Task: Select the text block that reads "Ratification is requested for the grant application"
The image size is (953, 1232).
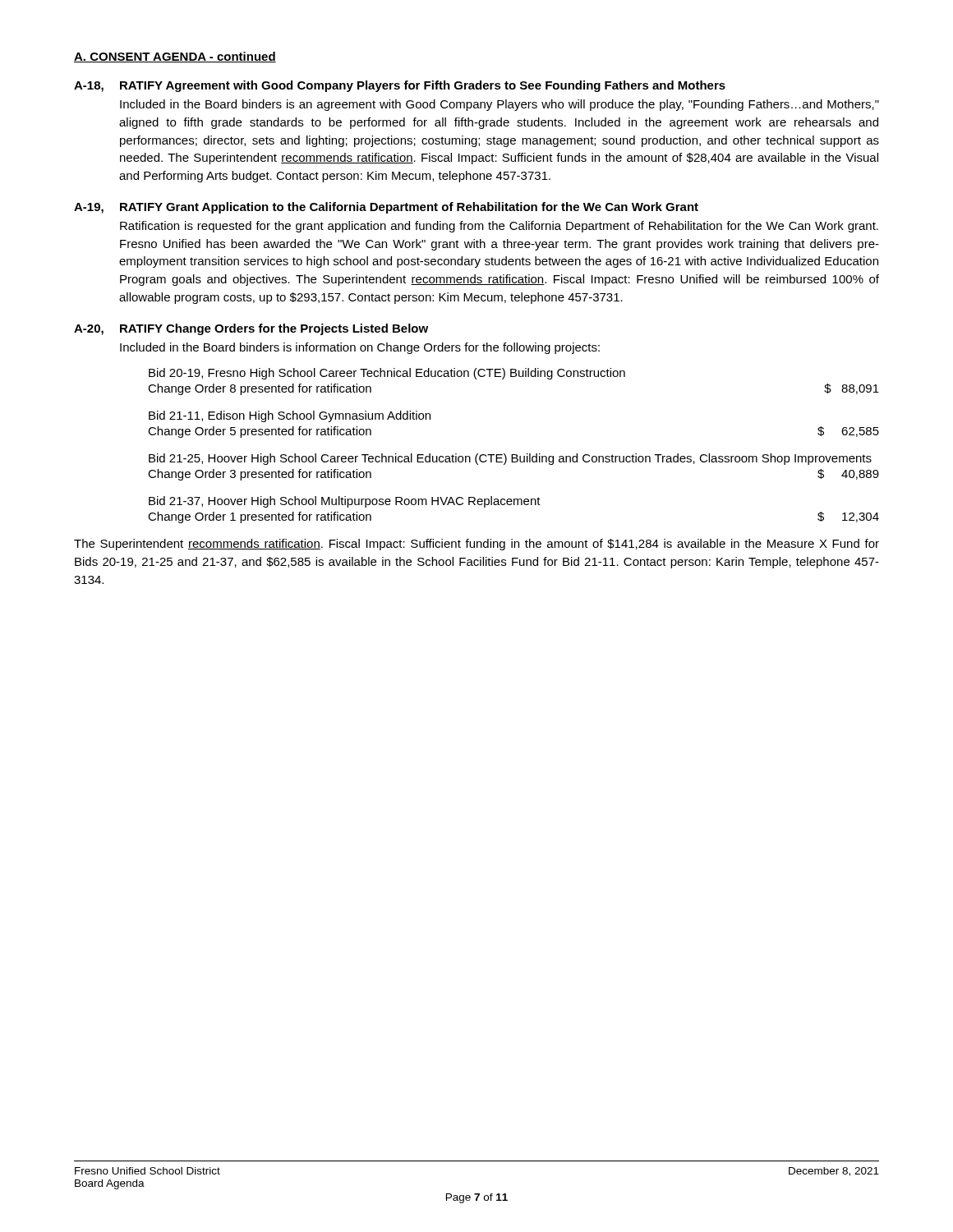Action: (x=499, y=261)
